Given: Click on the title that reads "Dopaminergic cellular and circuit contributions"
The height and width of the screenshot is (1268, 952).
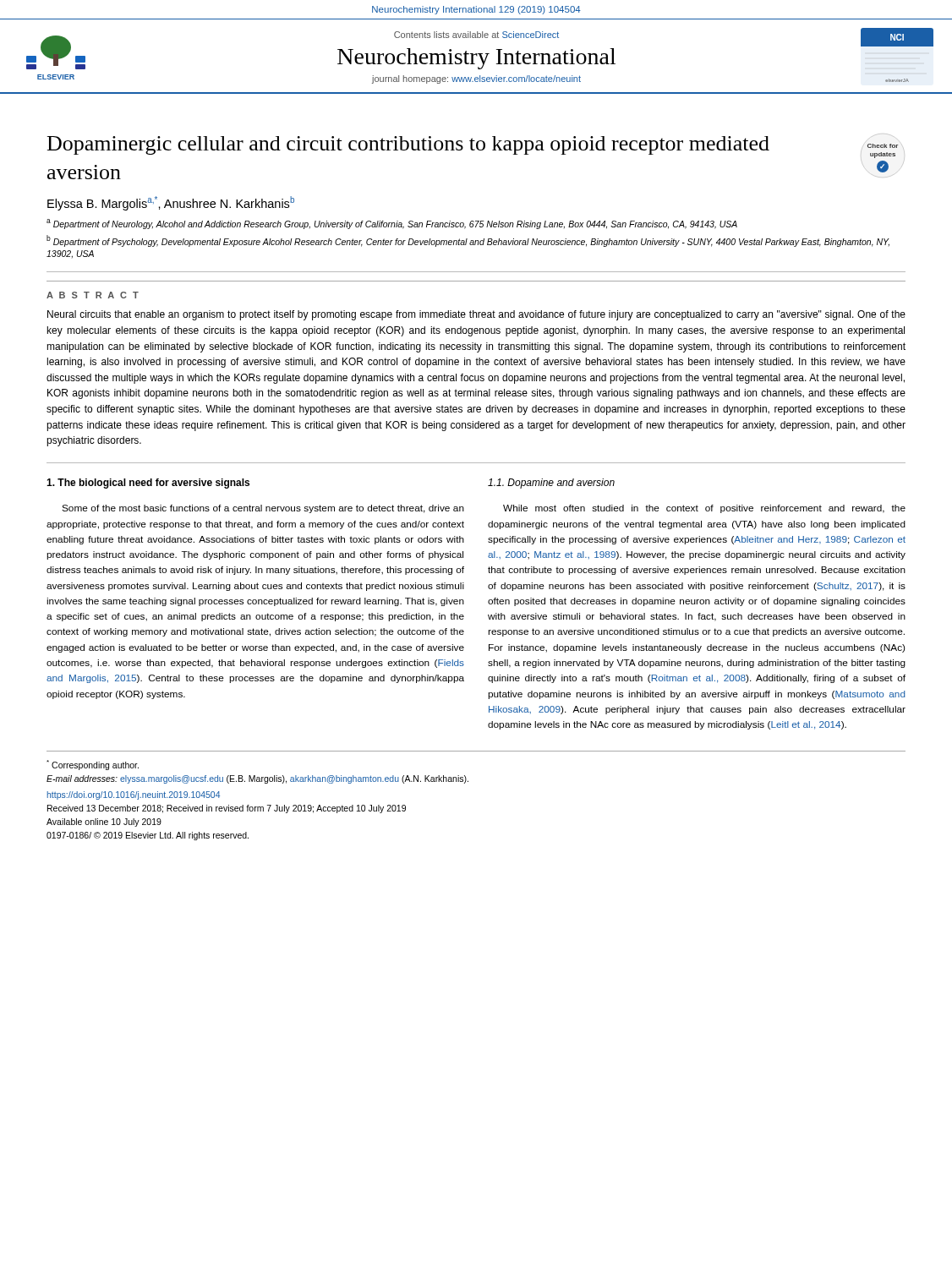Looking at the screenshot, I should [408, 158].
